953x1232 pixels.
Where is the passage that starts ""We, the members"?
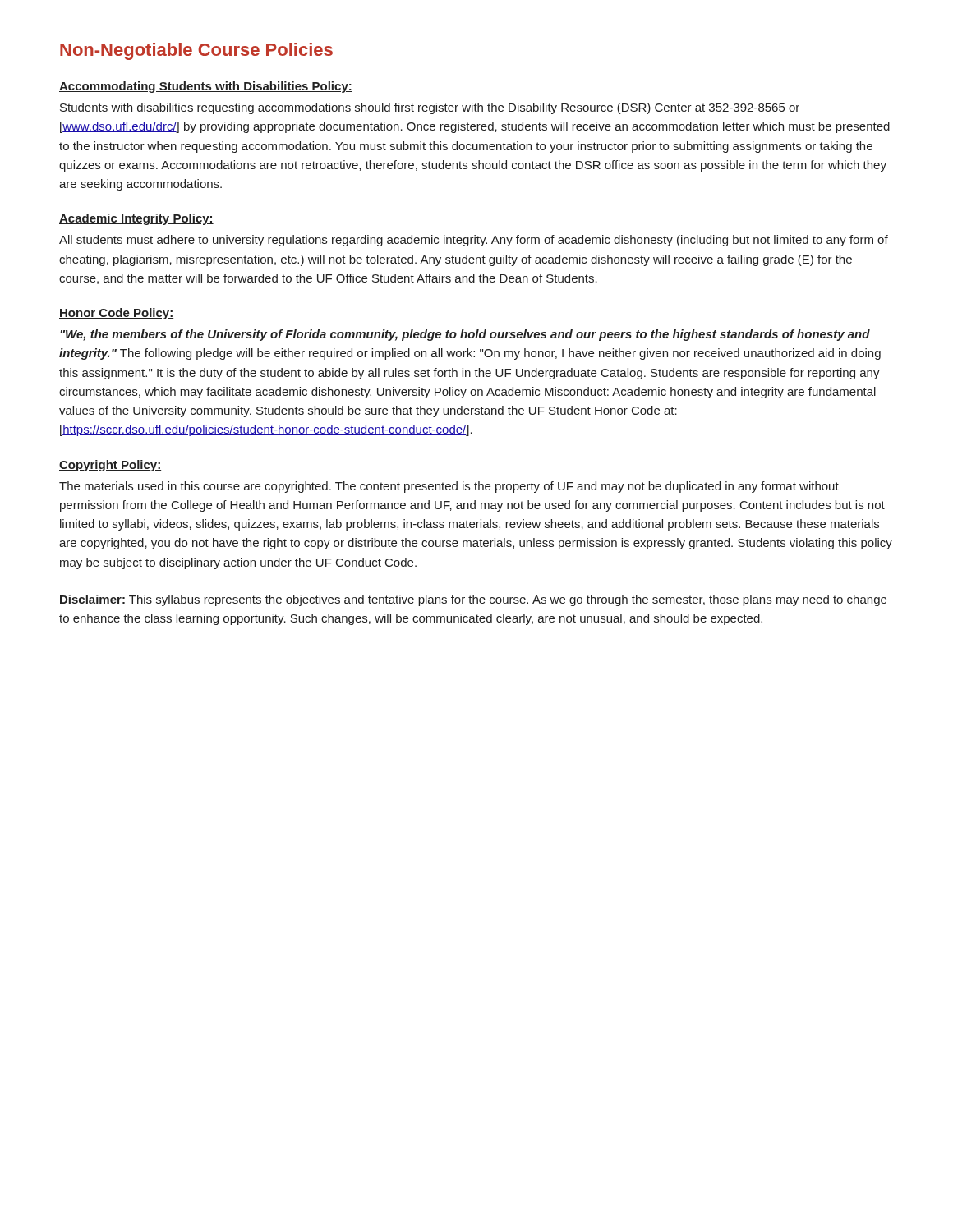pos(476,382)
